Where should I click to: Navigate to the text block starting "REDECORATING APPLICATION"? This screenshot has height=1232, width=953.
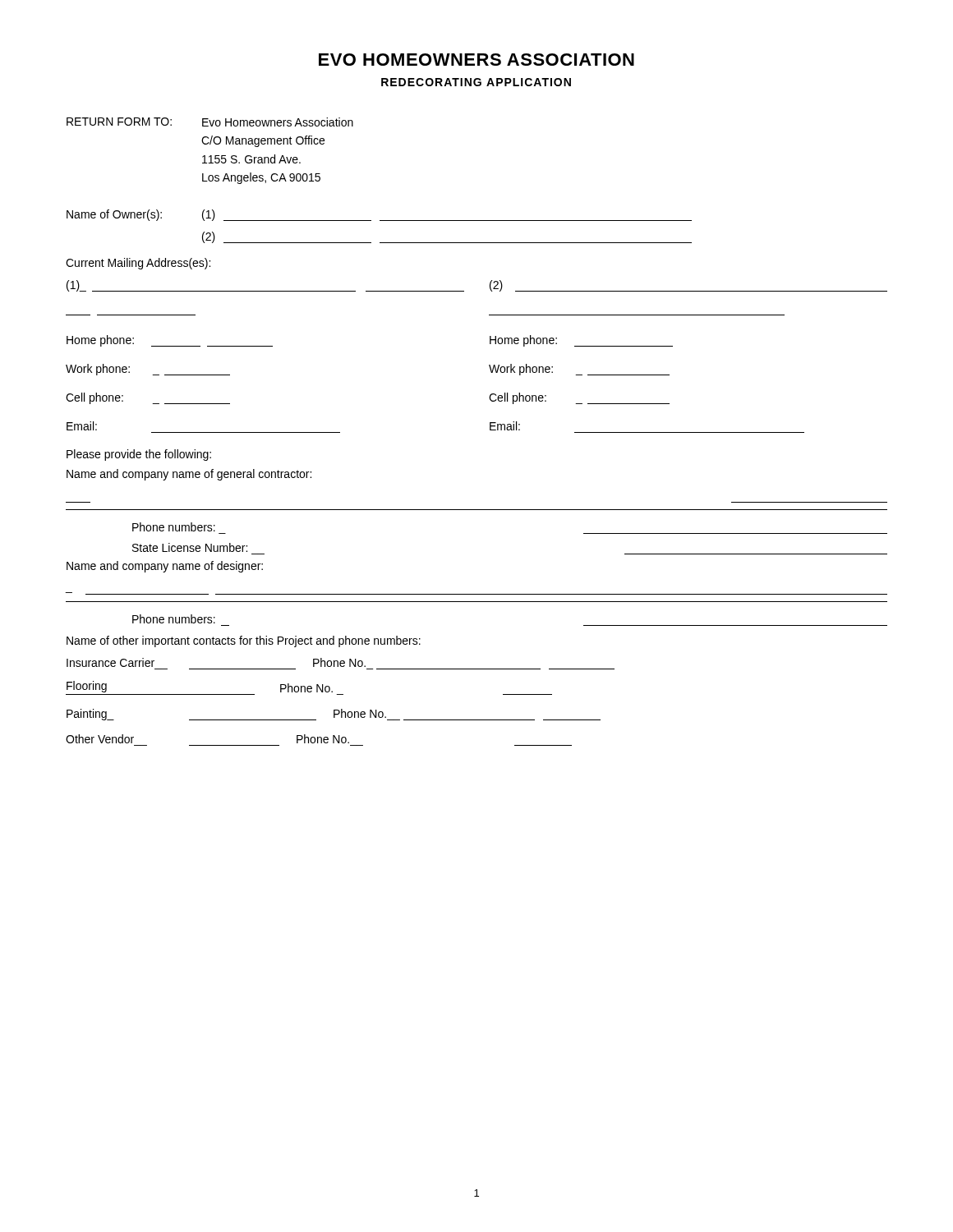[476, 82]
